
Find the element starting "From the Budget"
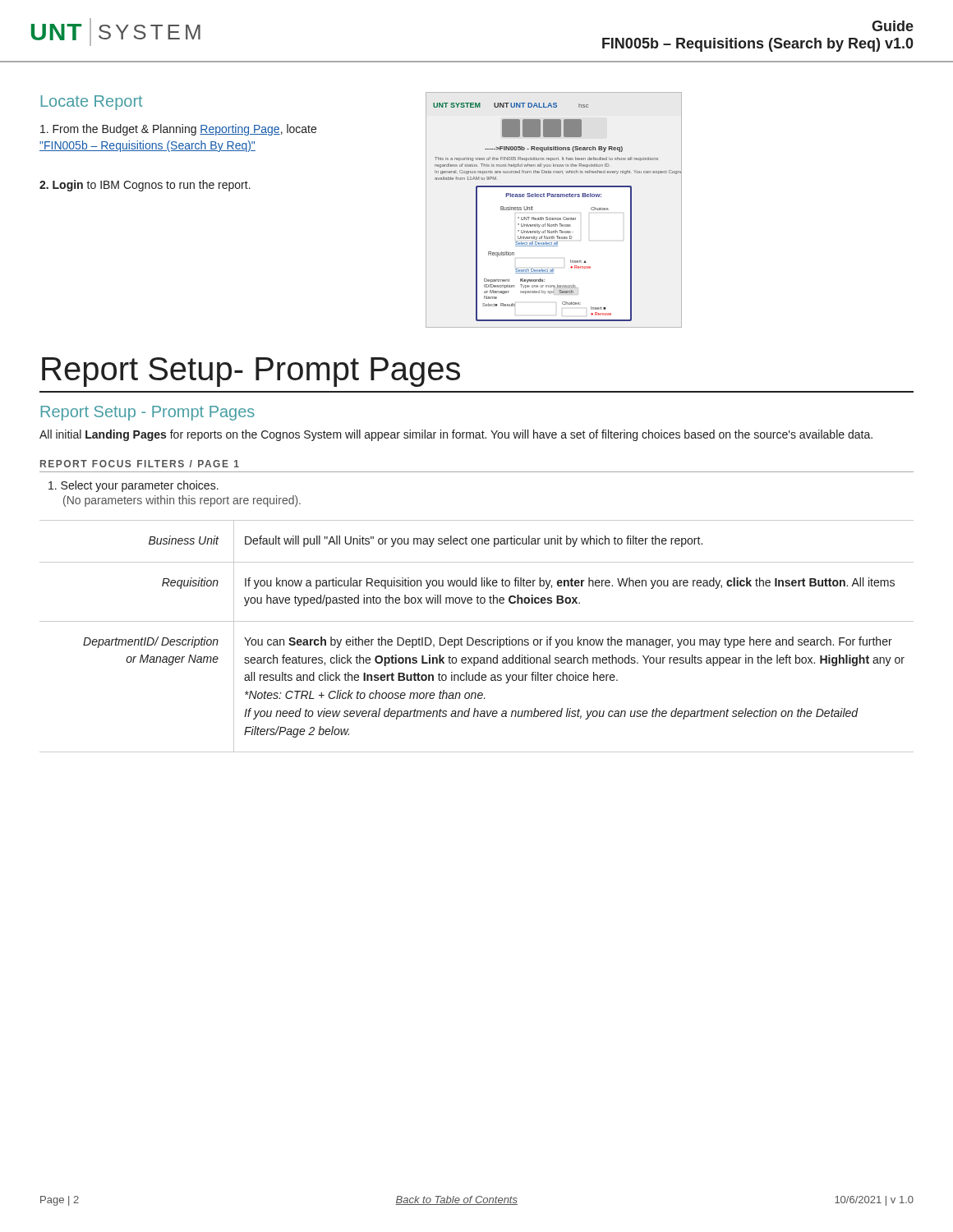pyautogui.click(x=178, y=129)
